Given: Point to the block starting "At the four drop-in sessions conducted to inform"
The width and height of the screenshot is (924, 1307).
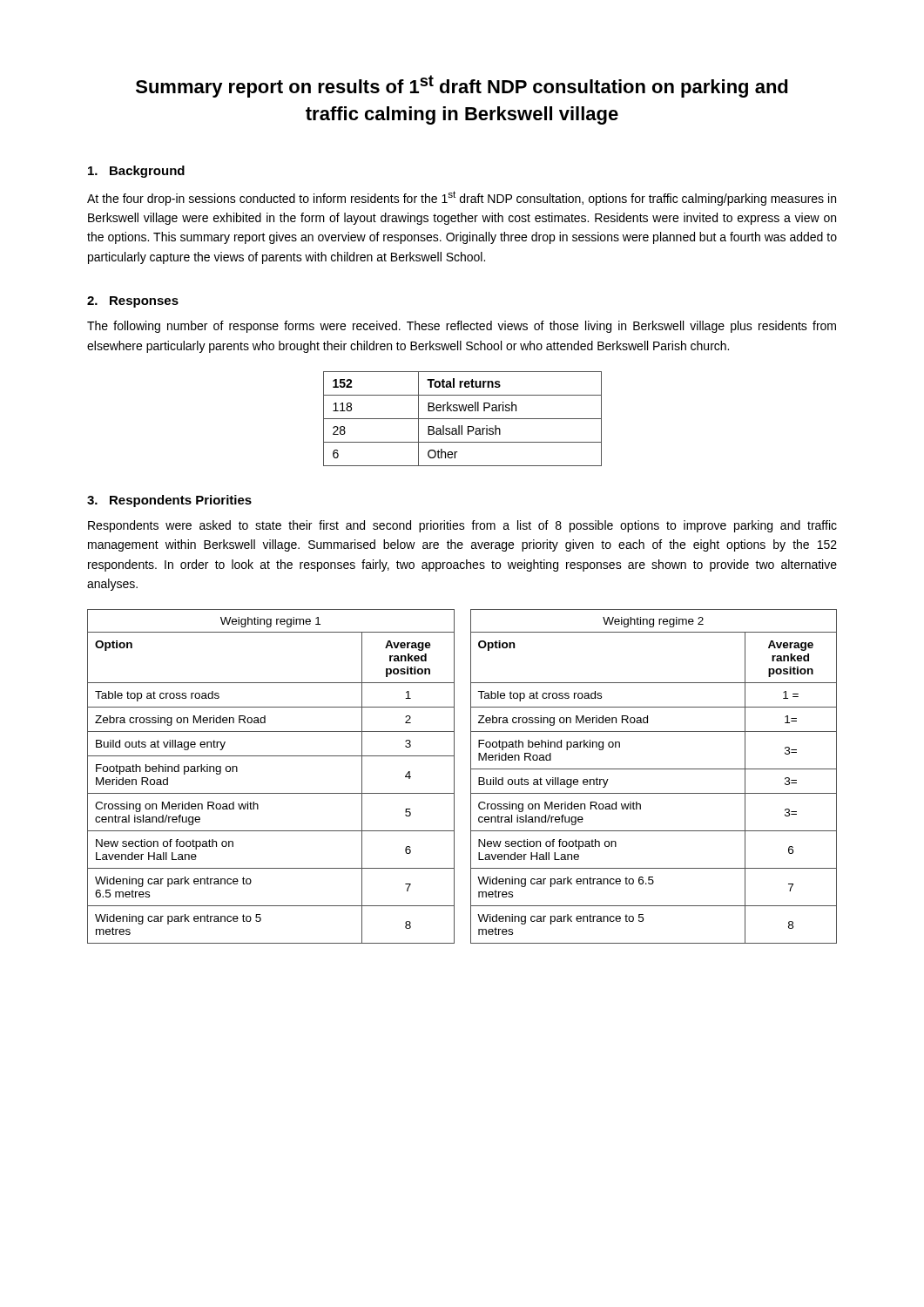Looking at the screenshot, I should pos(462,226).
